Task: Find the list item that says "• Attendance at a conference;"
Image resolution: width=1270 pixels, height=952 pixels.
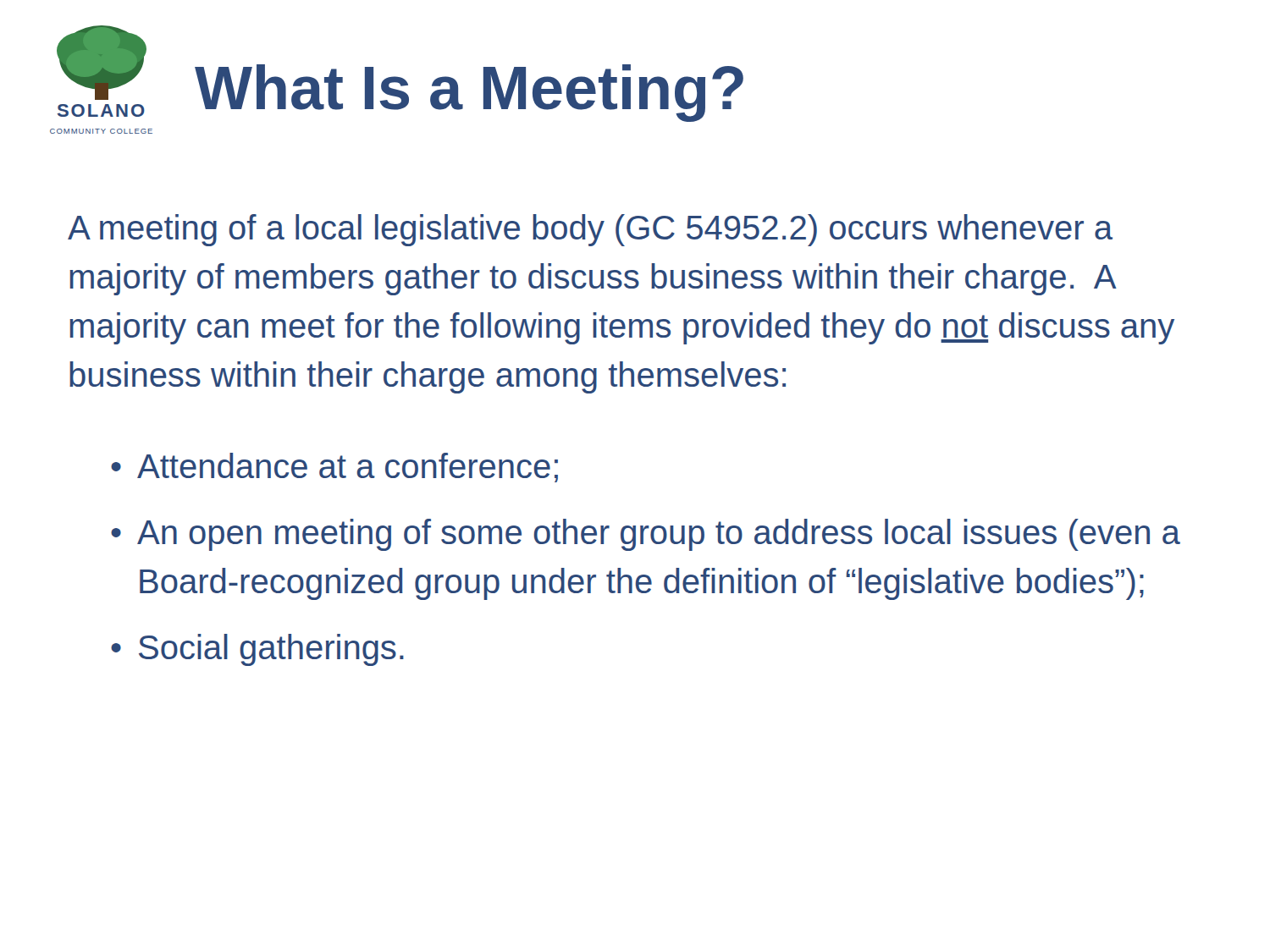Action: [334, 468]
